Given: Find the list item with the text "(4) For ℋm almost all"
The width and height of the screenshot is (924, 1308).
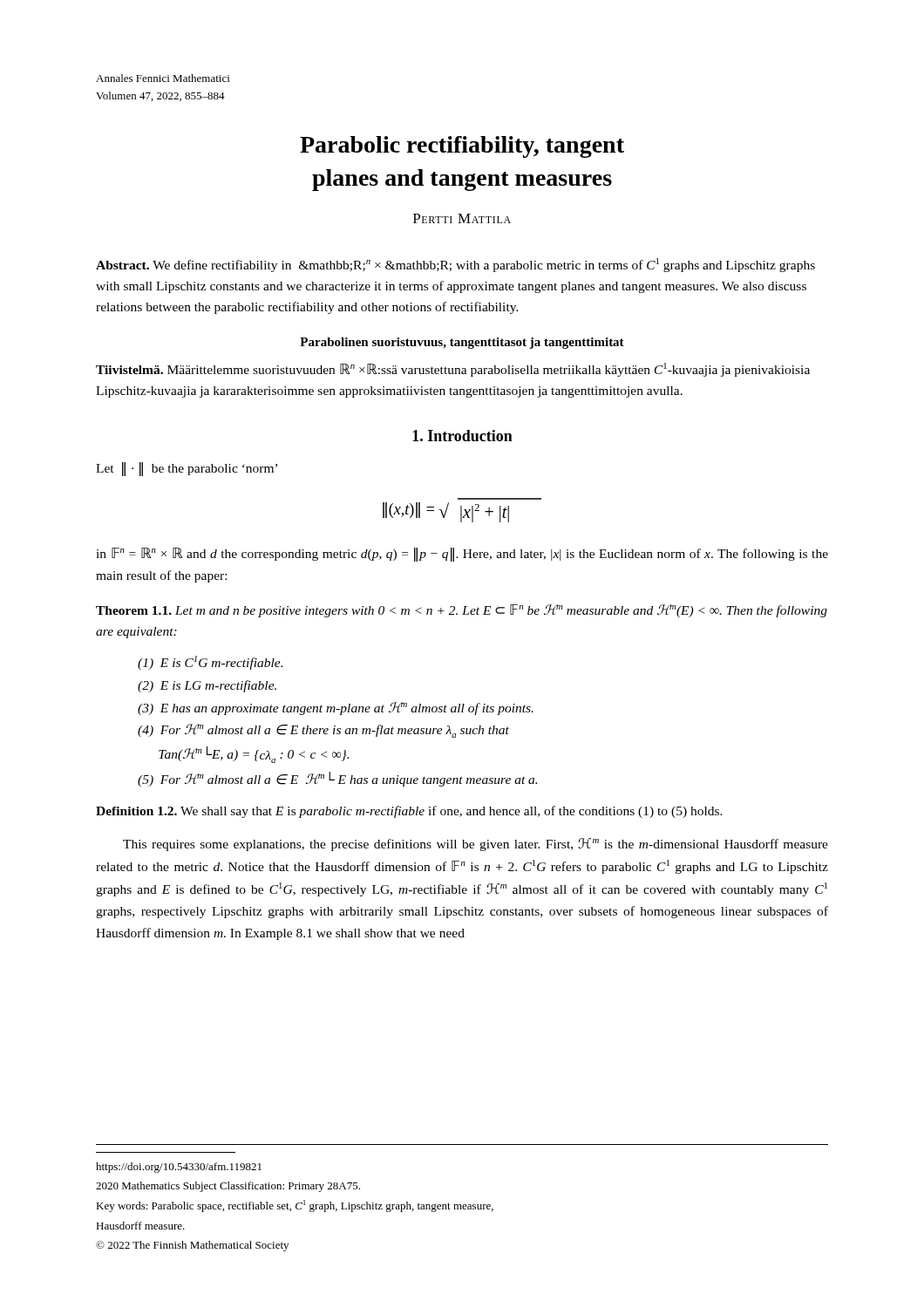Looking at the screenshot, I should pos(323,742).
